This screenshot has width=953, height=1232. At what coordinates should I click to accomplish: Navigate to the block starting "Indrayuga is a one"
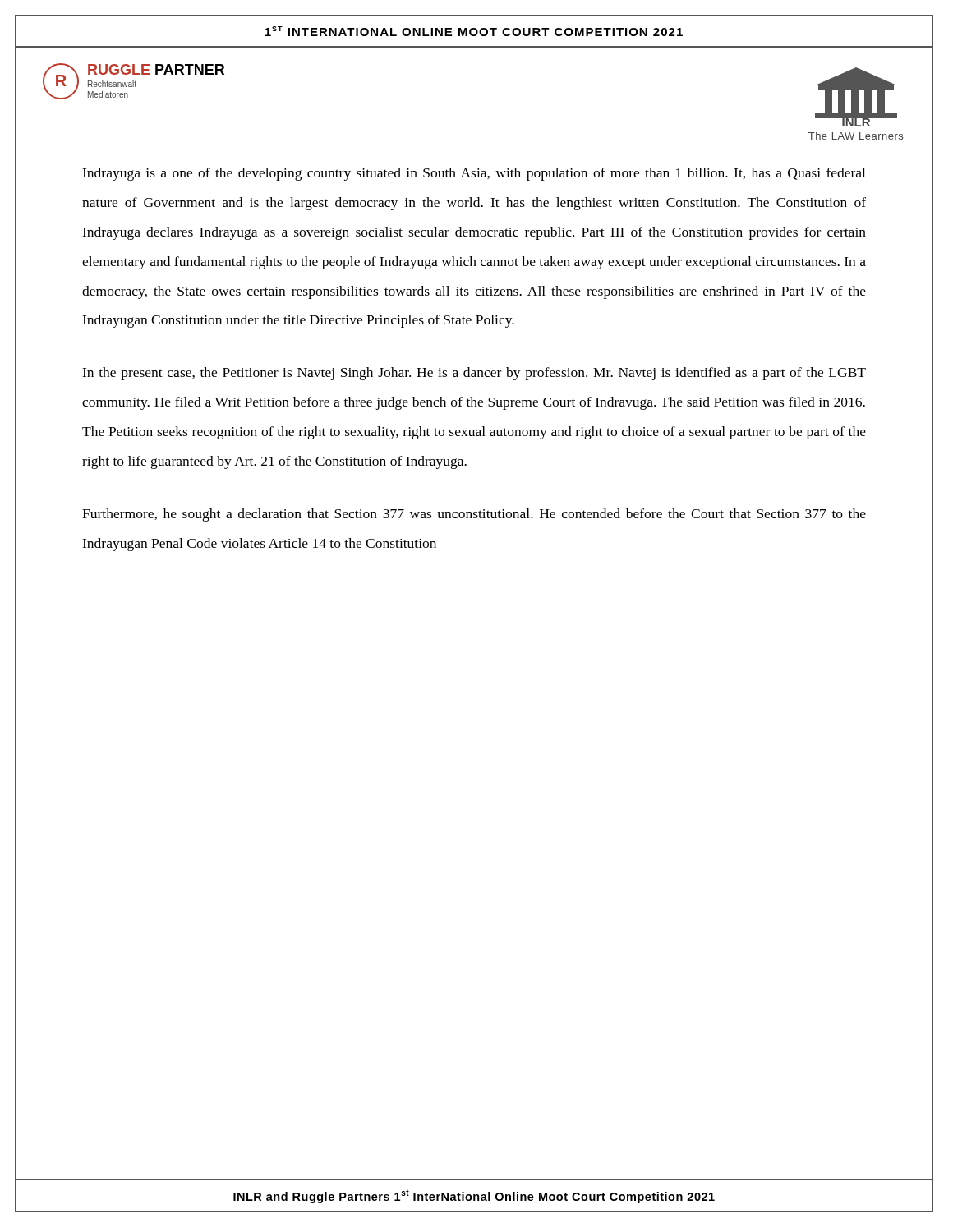point(474,247)
